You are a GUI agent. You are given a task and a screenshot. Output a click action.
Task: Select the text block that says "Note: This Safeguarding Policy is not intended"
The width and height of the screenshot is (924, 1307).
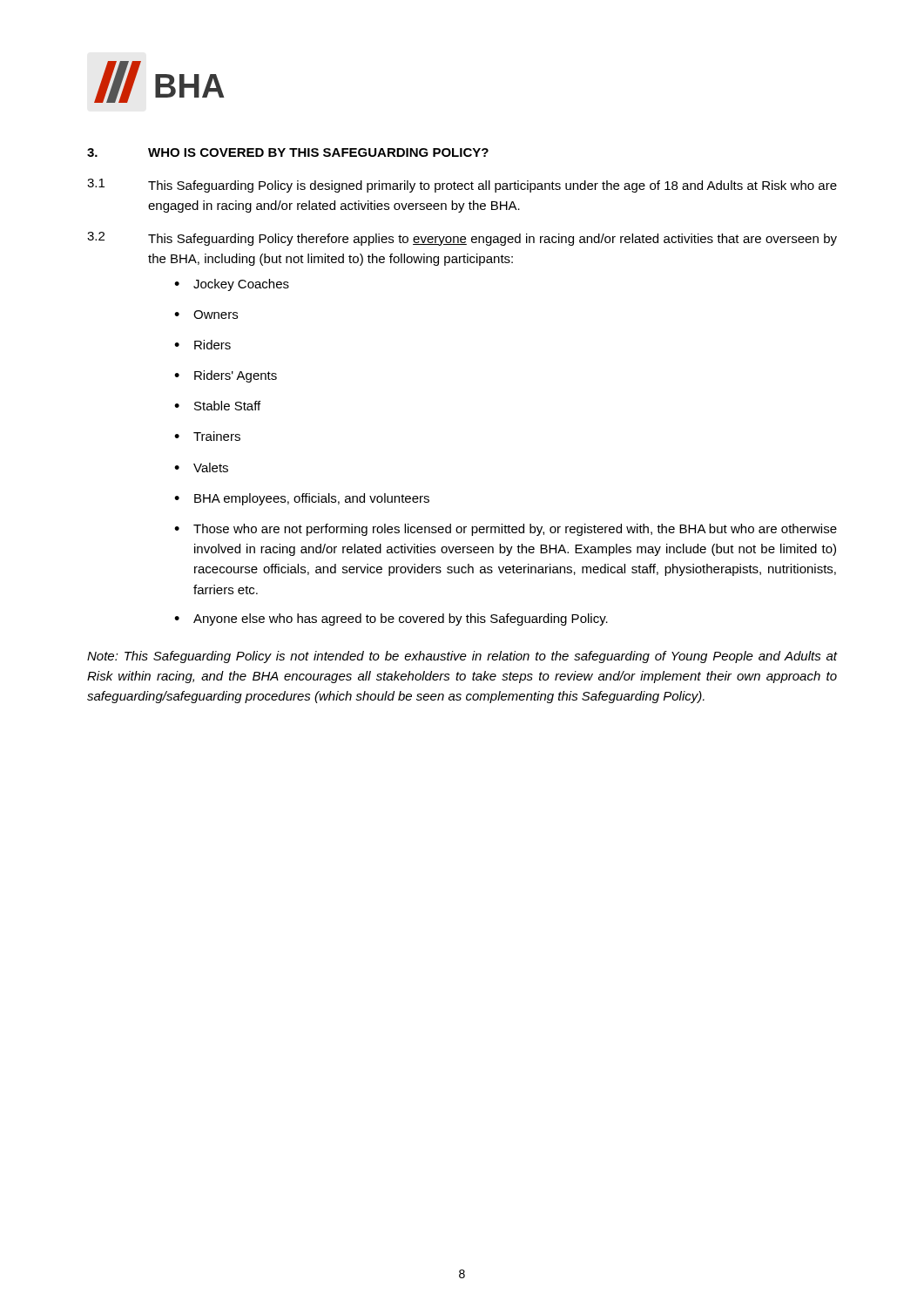tap(462, 676)
